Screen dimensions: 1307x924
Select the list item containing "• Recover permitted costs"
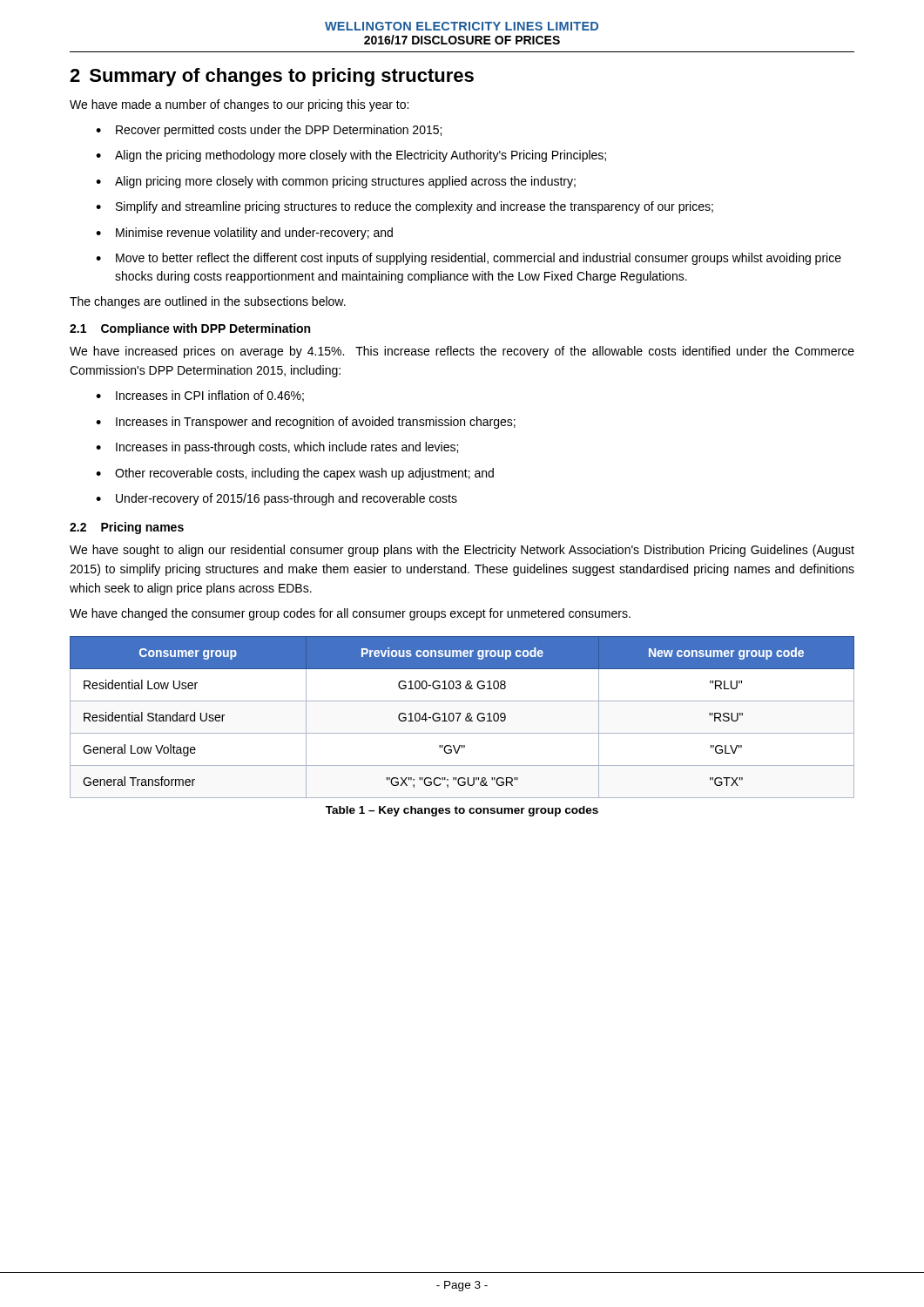point(269,131)
